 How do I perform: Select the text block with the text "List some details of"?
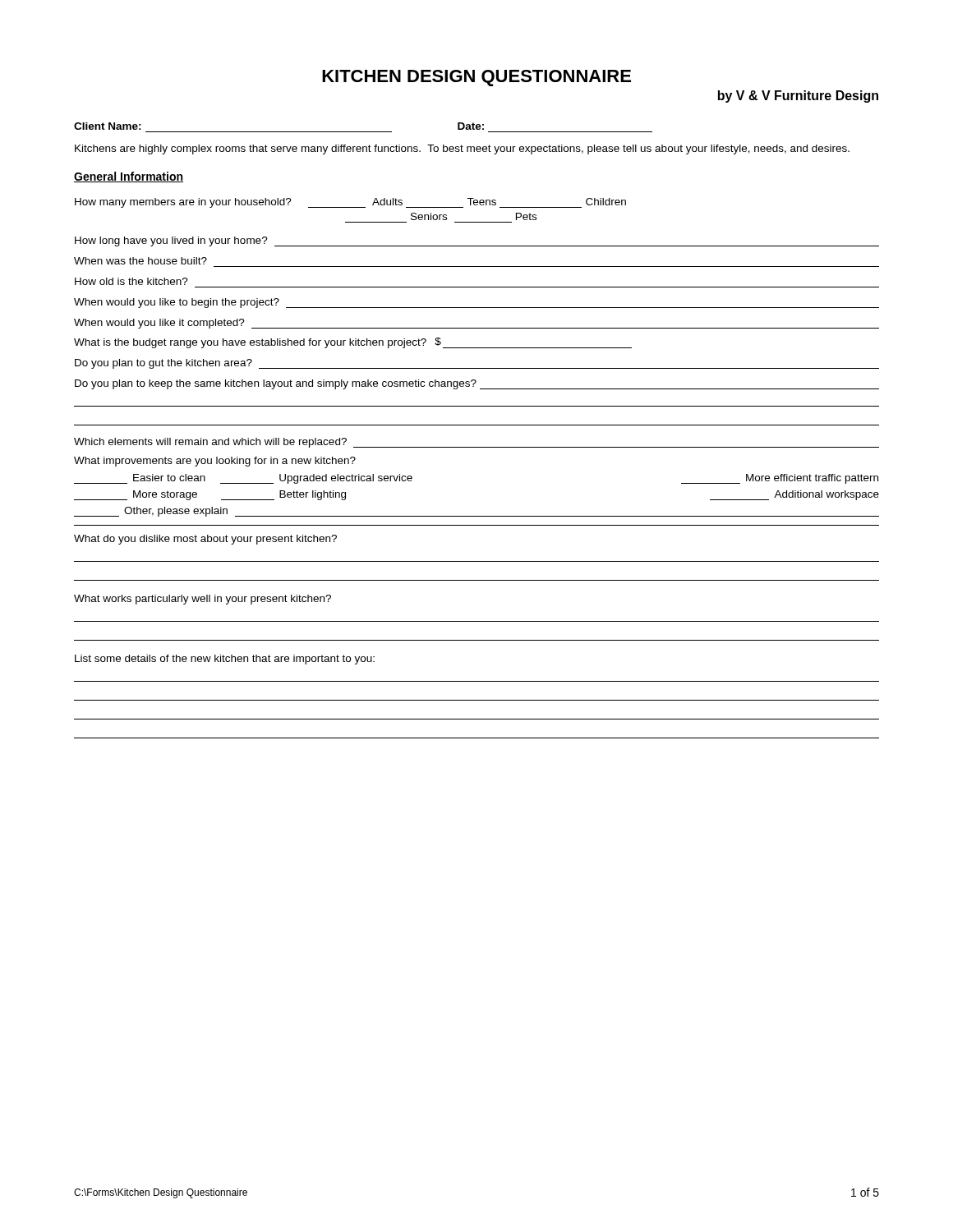tap(225, 659)
